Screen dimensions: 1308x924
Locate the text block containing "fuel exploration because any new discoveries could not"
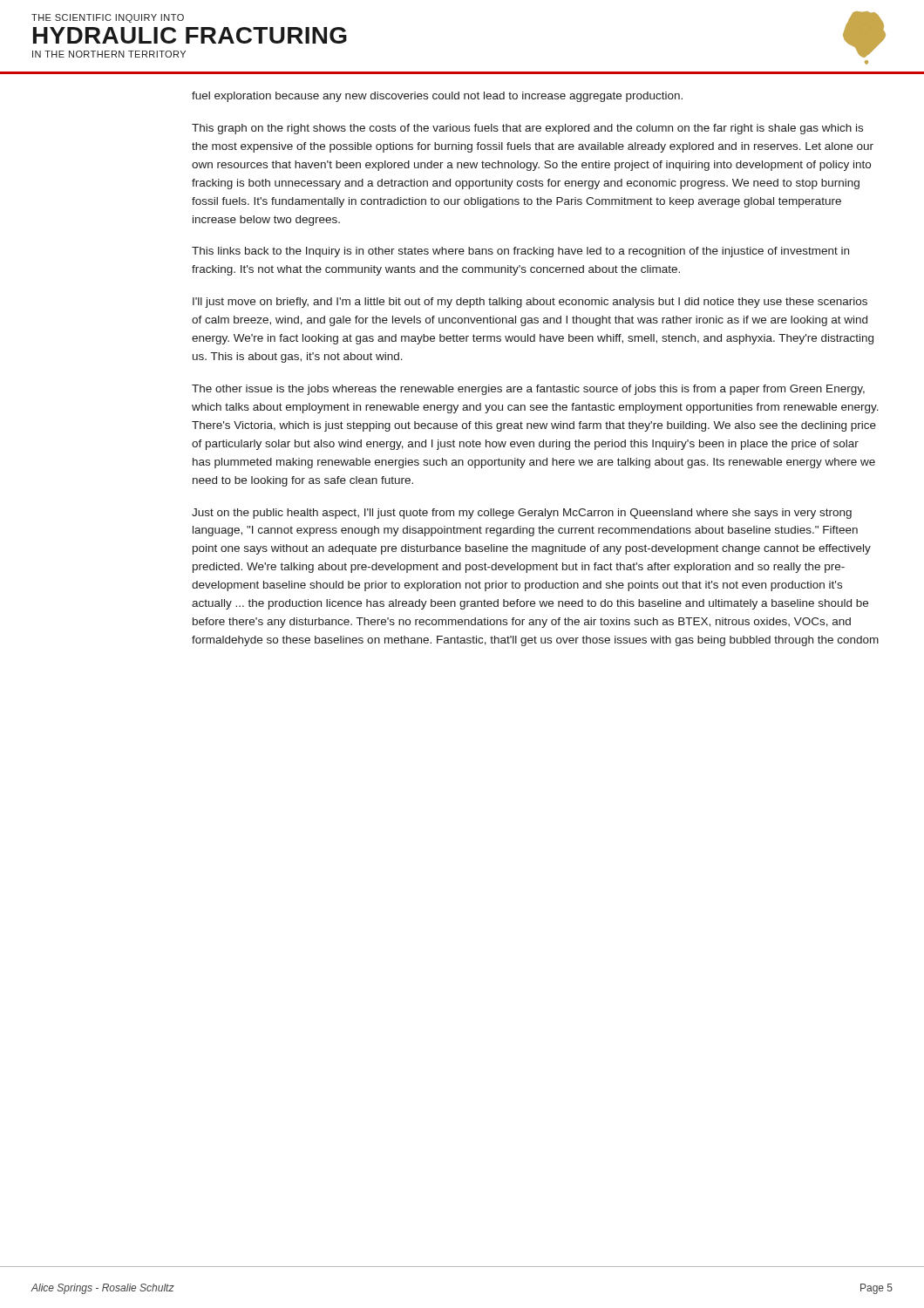[x=438, y=95]
